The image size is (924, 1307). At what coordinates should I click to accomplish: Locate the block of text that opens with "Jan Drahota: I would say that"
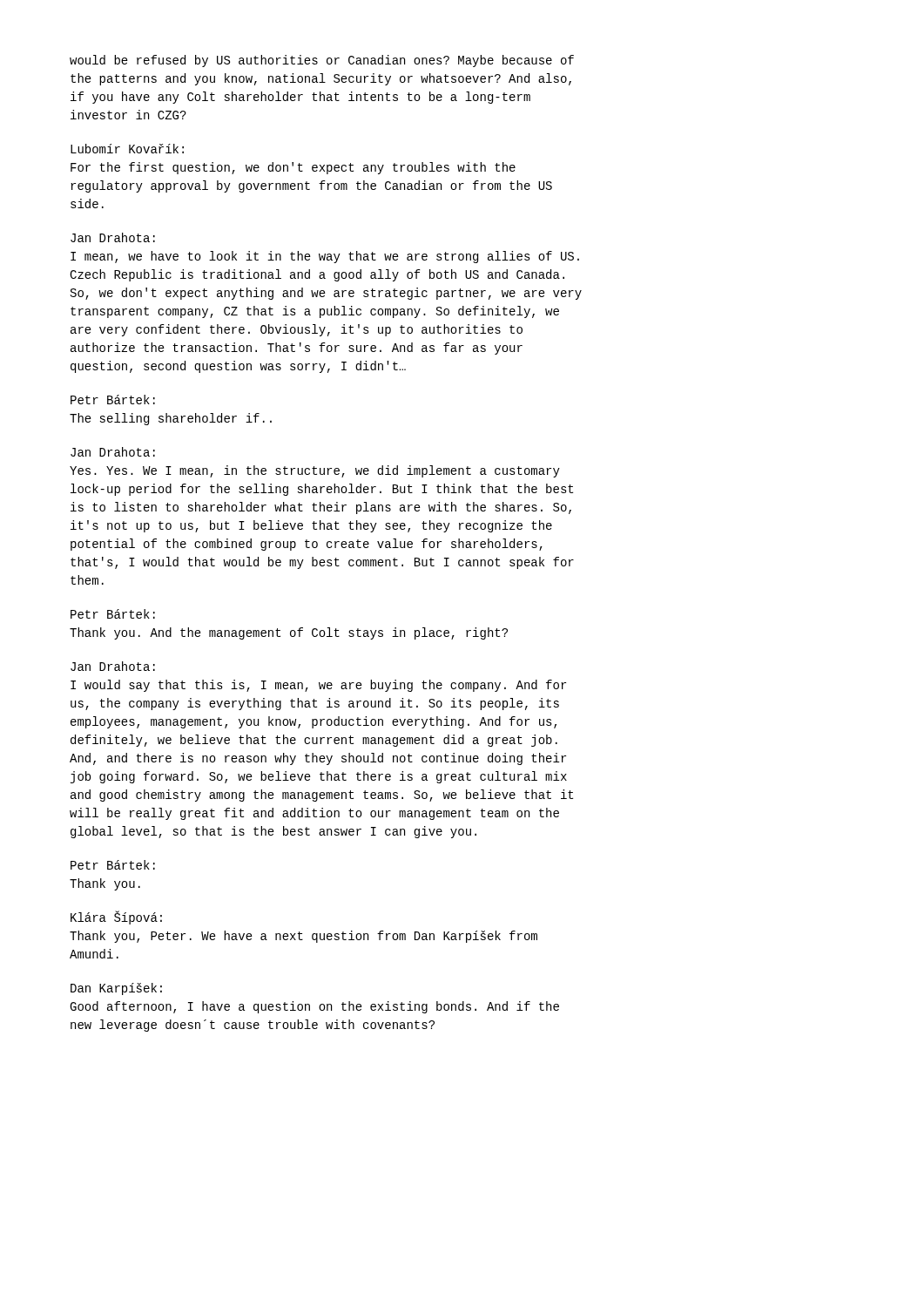point(322,750)
